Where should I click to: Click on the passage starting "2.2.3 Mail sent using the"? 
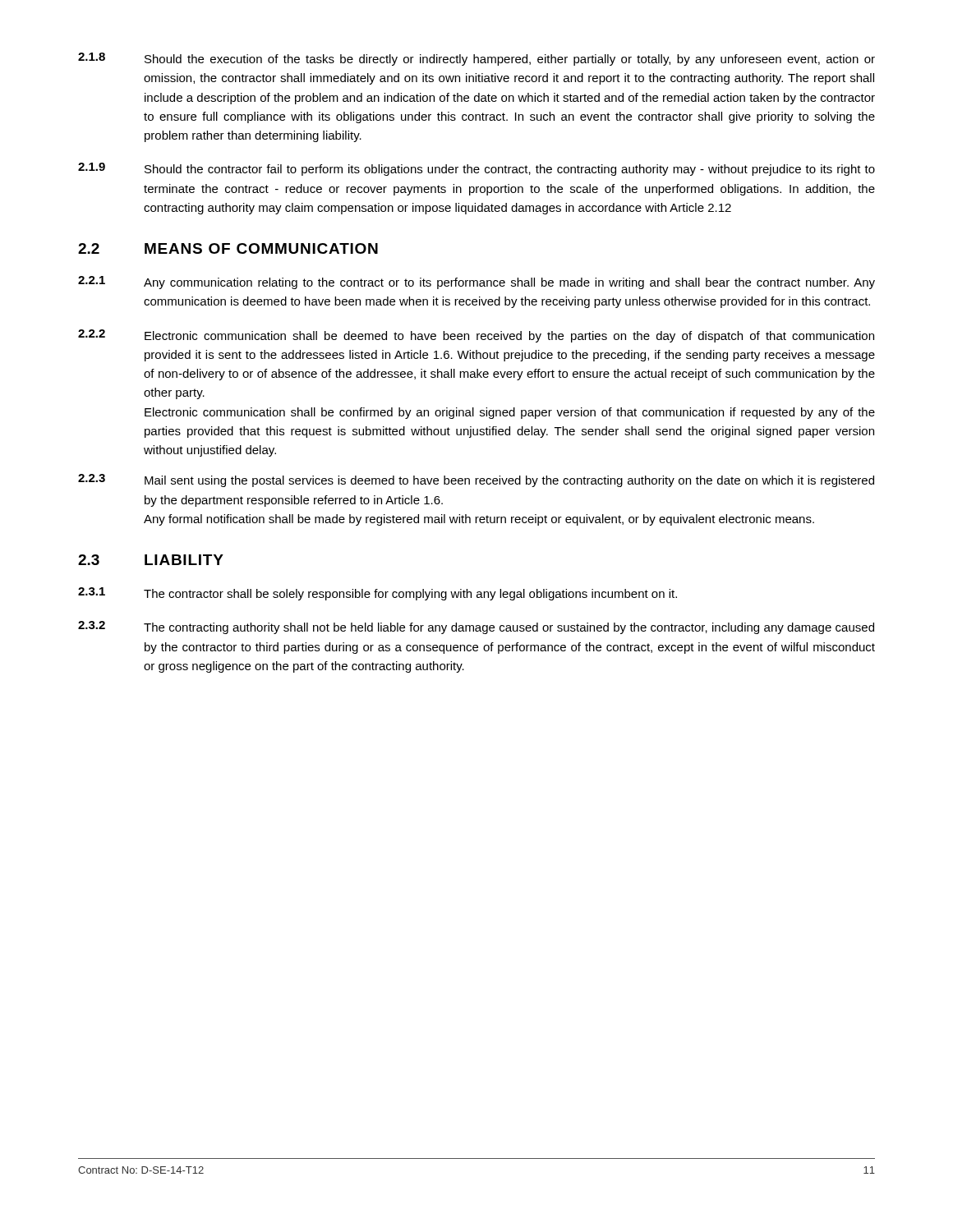tap(476, 490)
